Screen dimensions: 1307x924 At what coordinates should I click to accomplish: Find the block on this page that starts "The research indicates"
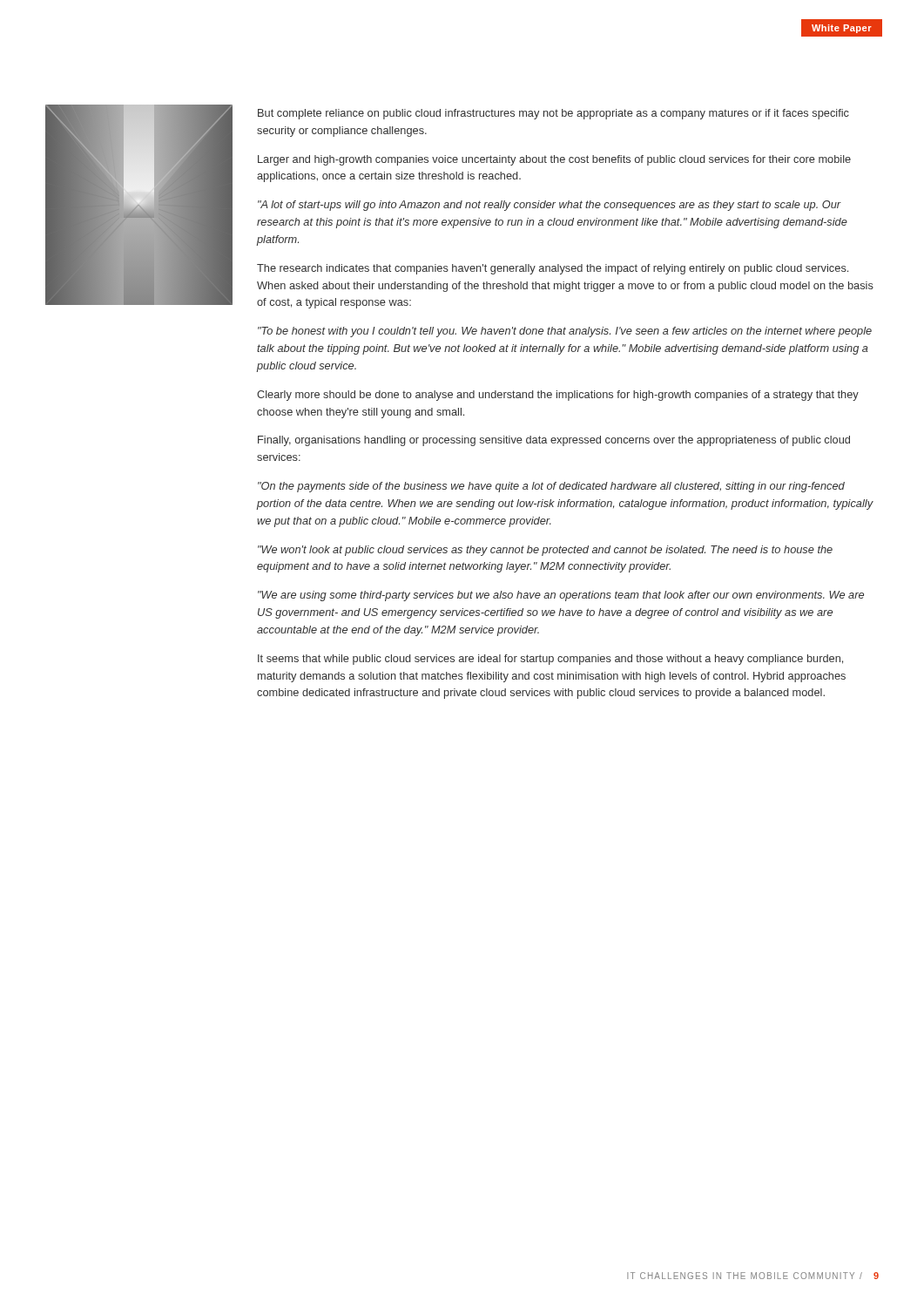[x=568, y=285]
